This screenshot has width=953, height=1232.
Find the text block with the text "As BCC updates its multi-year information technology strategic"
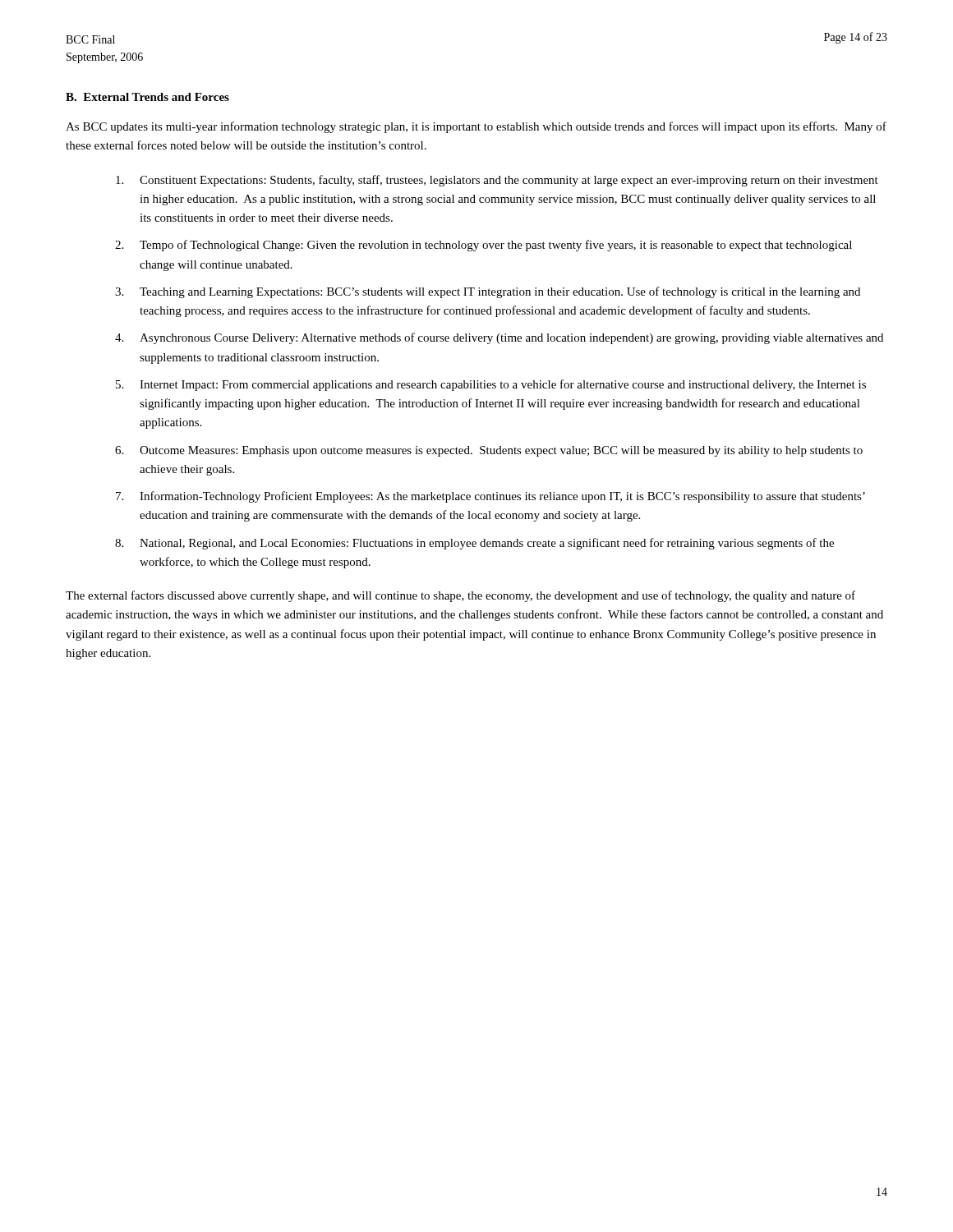[x=476, y=136]
